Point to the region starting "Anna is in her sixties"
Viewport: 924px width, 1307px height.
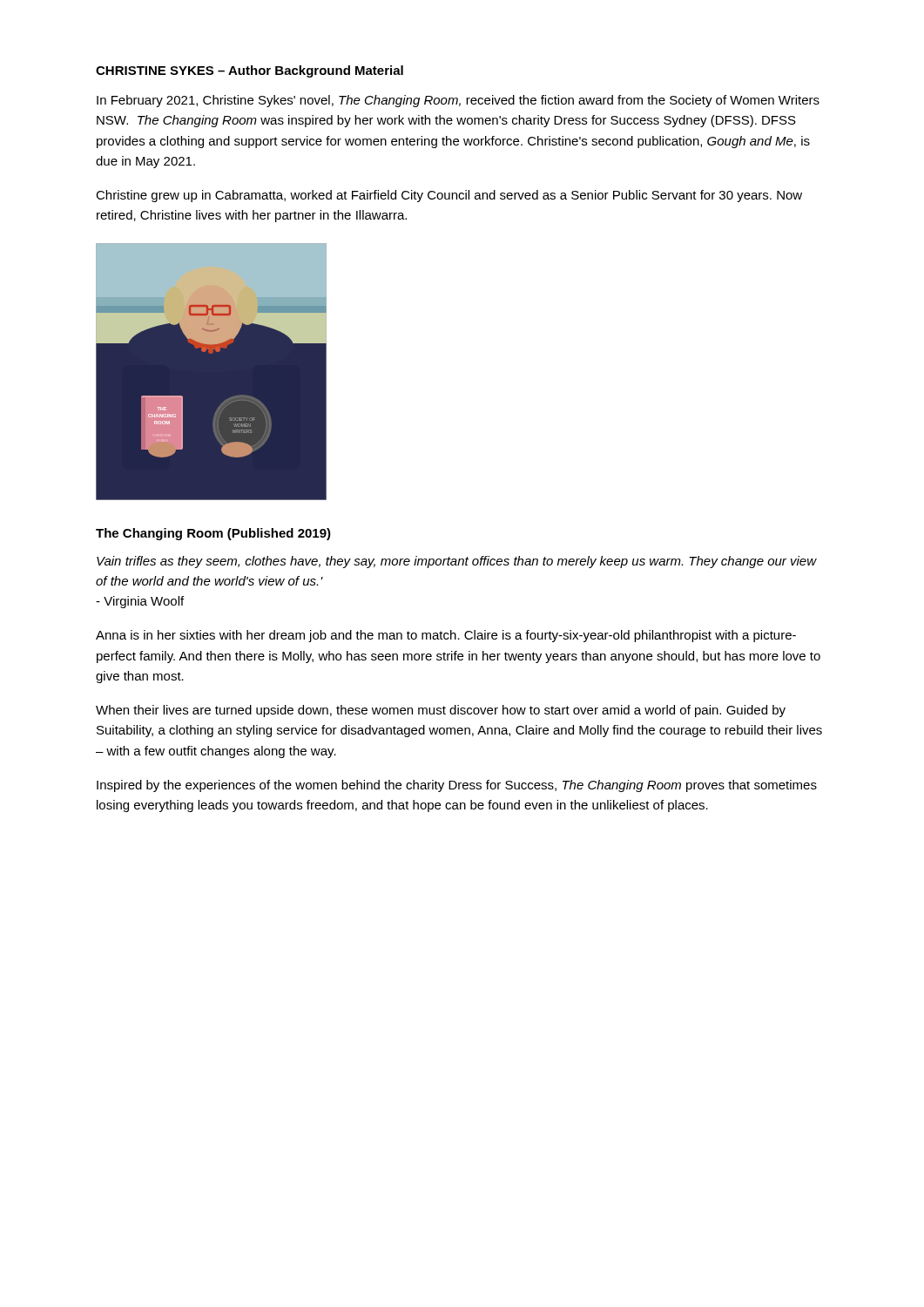click(x=458, y=655)
